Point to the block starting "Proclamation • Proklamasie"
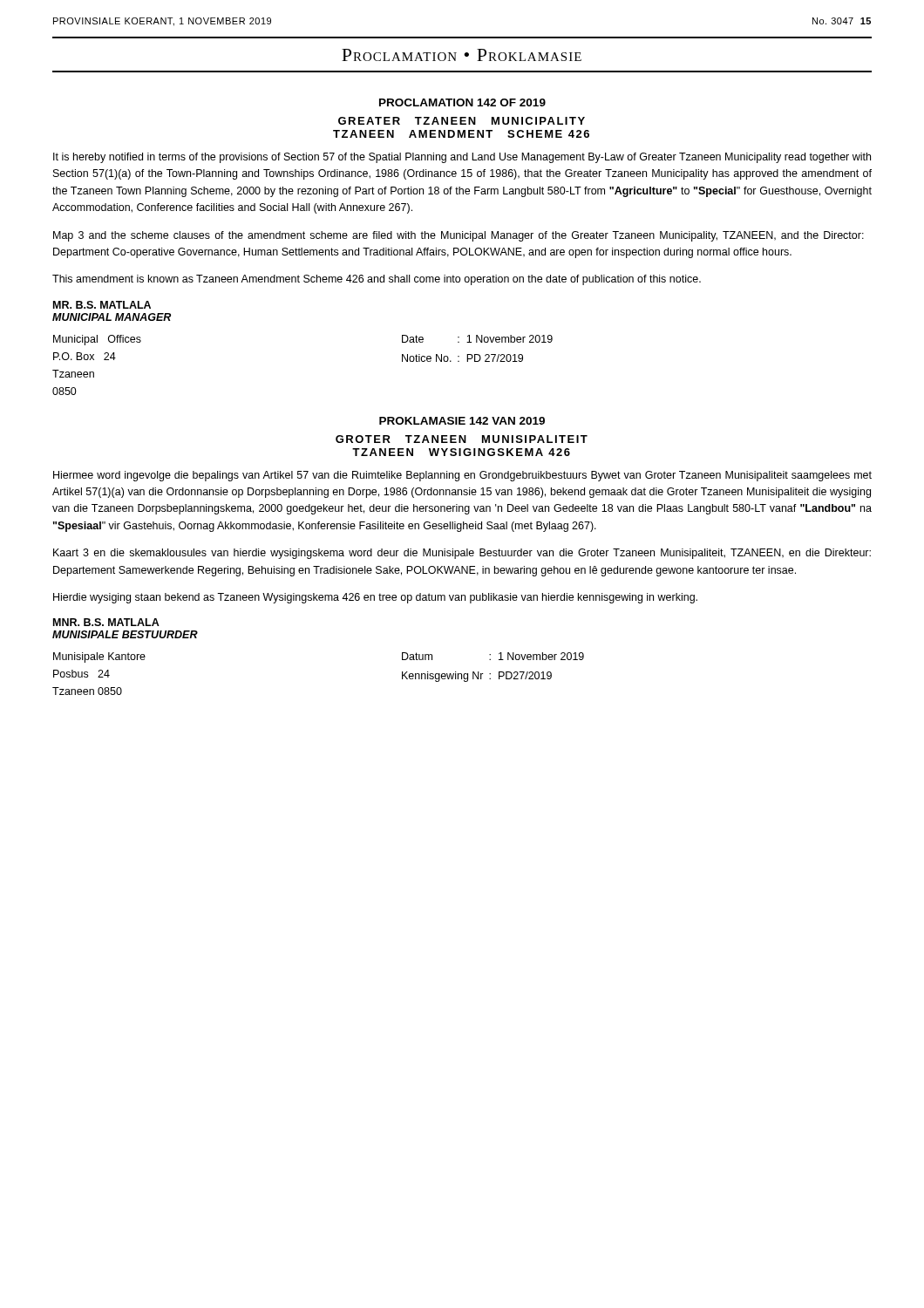Viewport: 924px width, 1308px height. pos(462,54)
